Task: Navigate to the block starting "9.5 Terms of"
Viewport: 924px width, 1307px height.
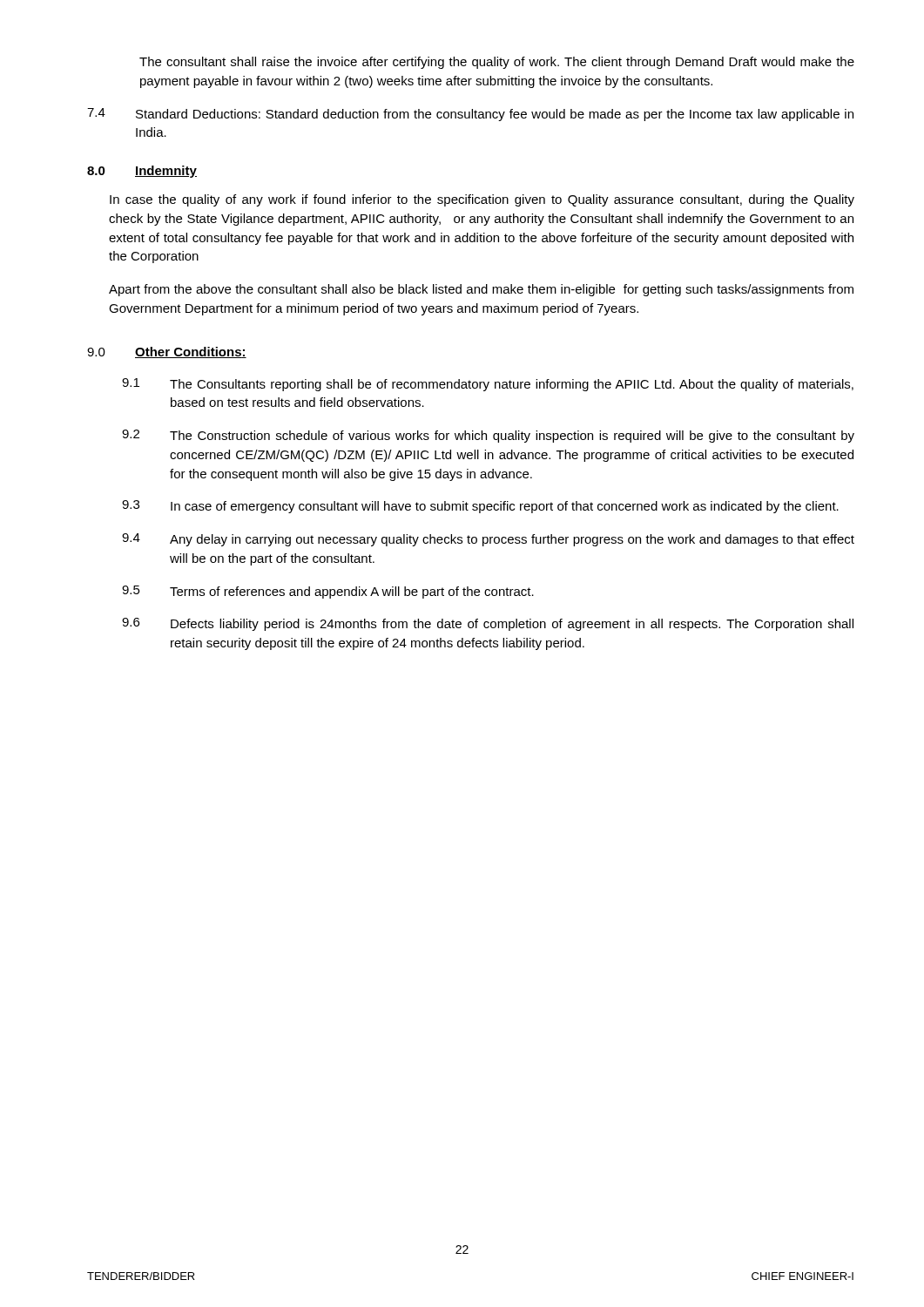Action: pyautogui.click(x=488, y=591)
